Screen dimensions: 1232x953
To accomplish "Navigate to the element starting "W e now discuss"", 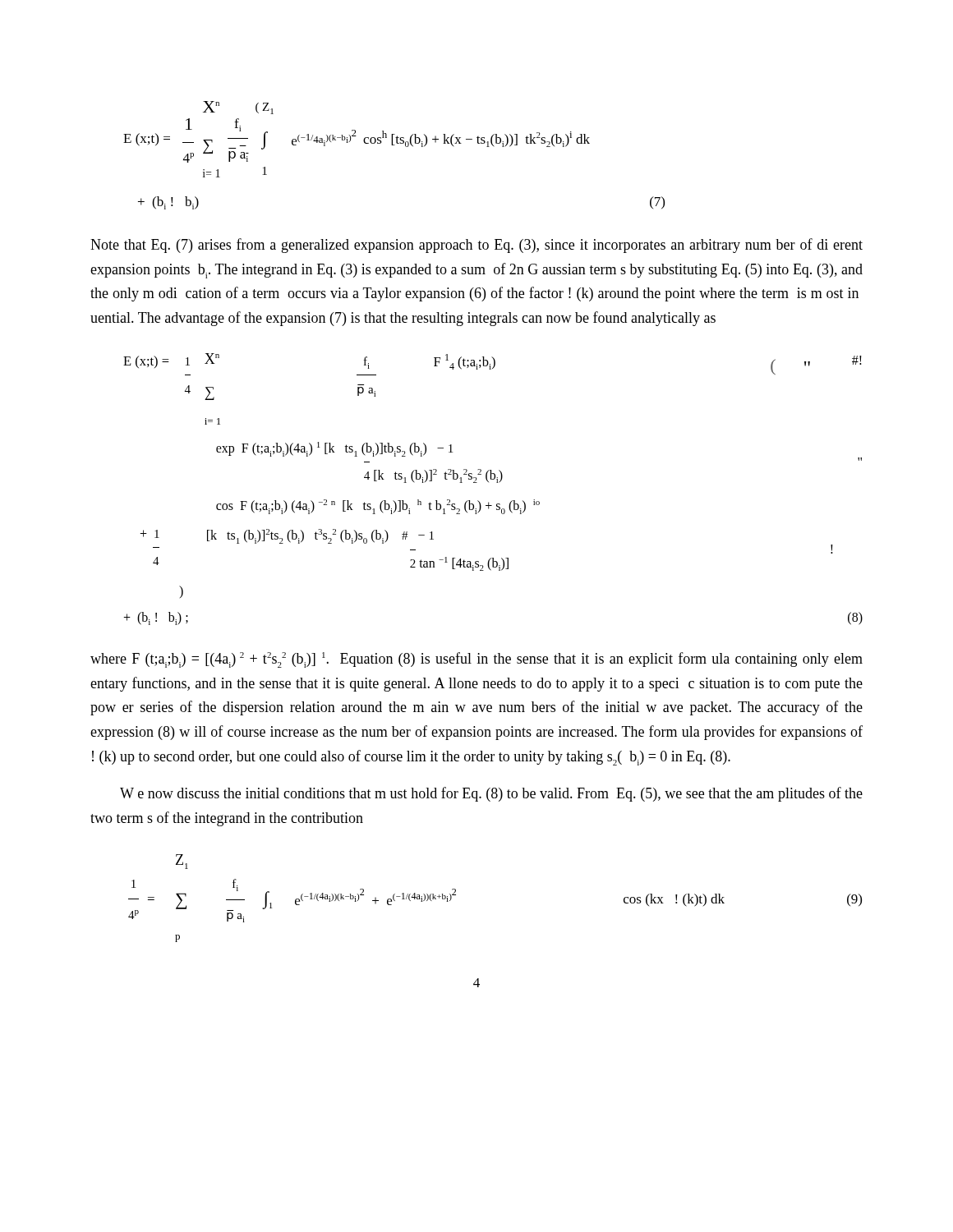I will click(476, 806).
